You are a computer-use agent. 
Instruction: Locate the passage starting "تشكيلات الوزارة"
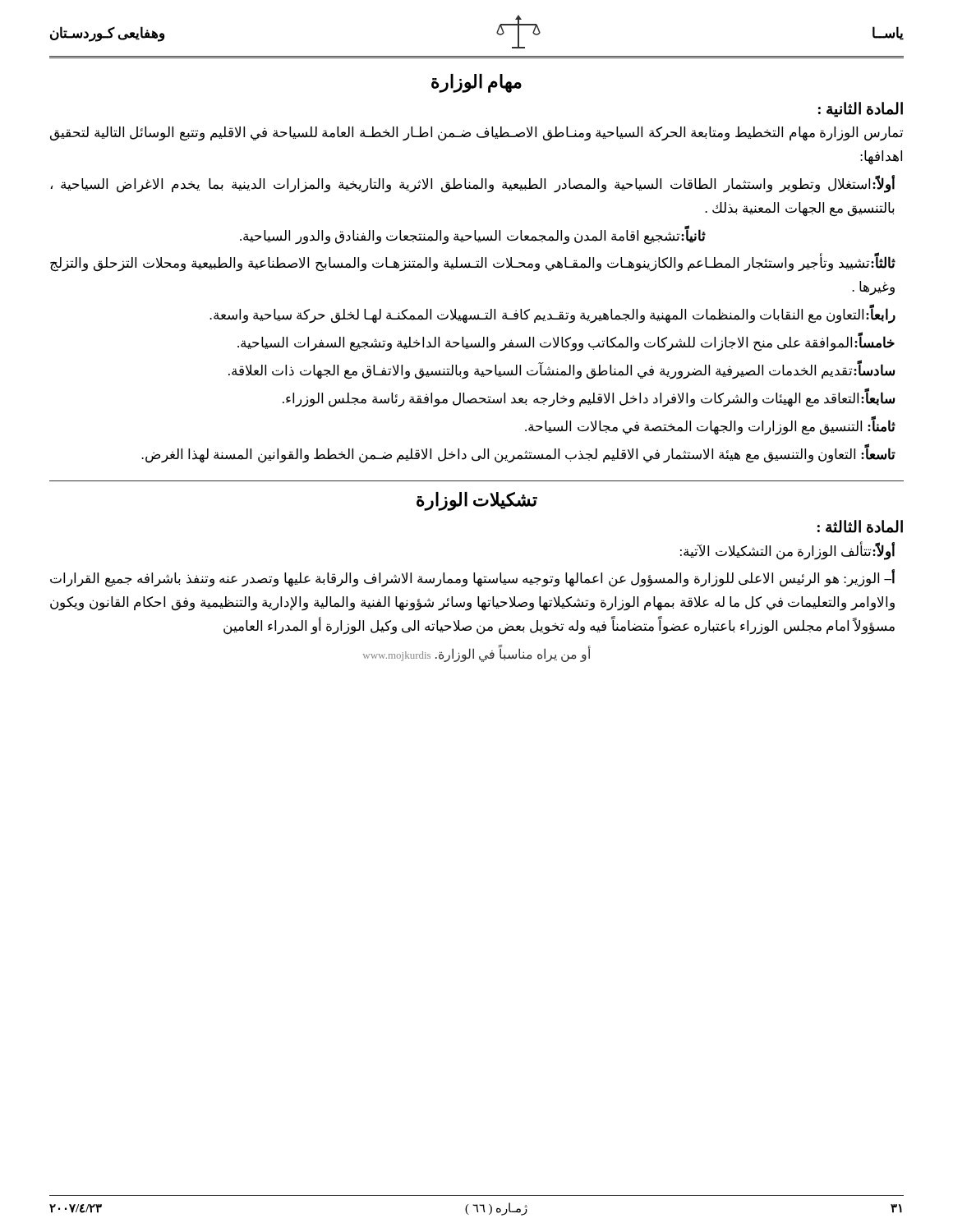476,499
